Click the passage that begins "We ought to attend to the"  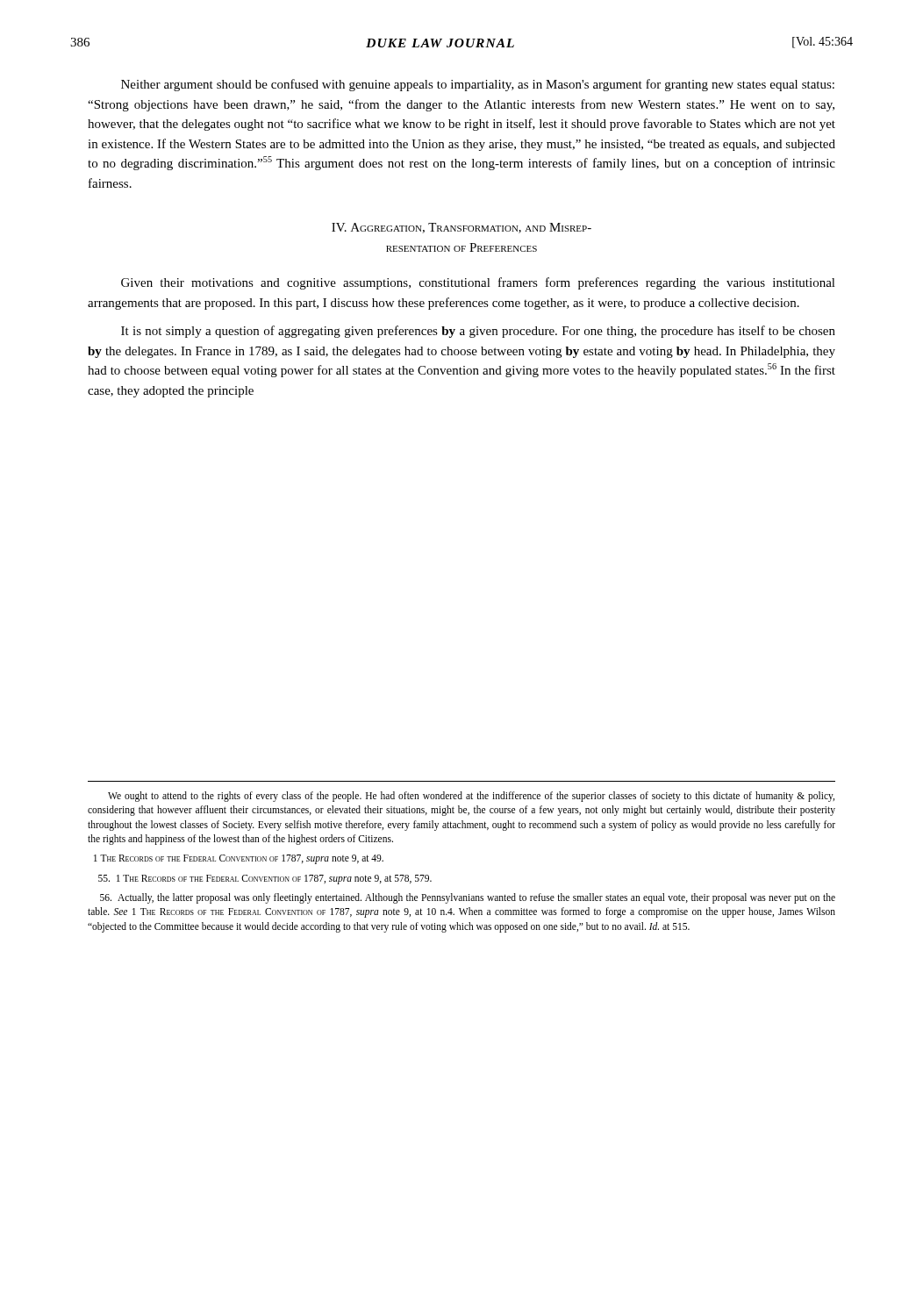tap(462, 817)
